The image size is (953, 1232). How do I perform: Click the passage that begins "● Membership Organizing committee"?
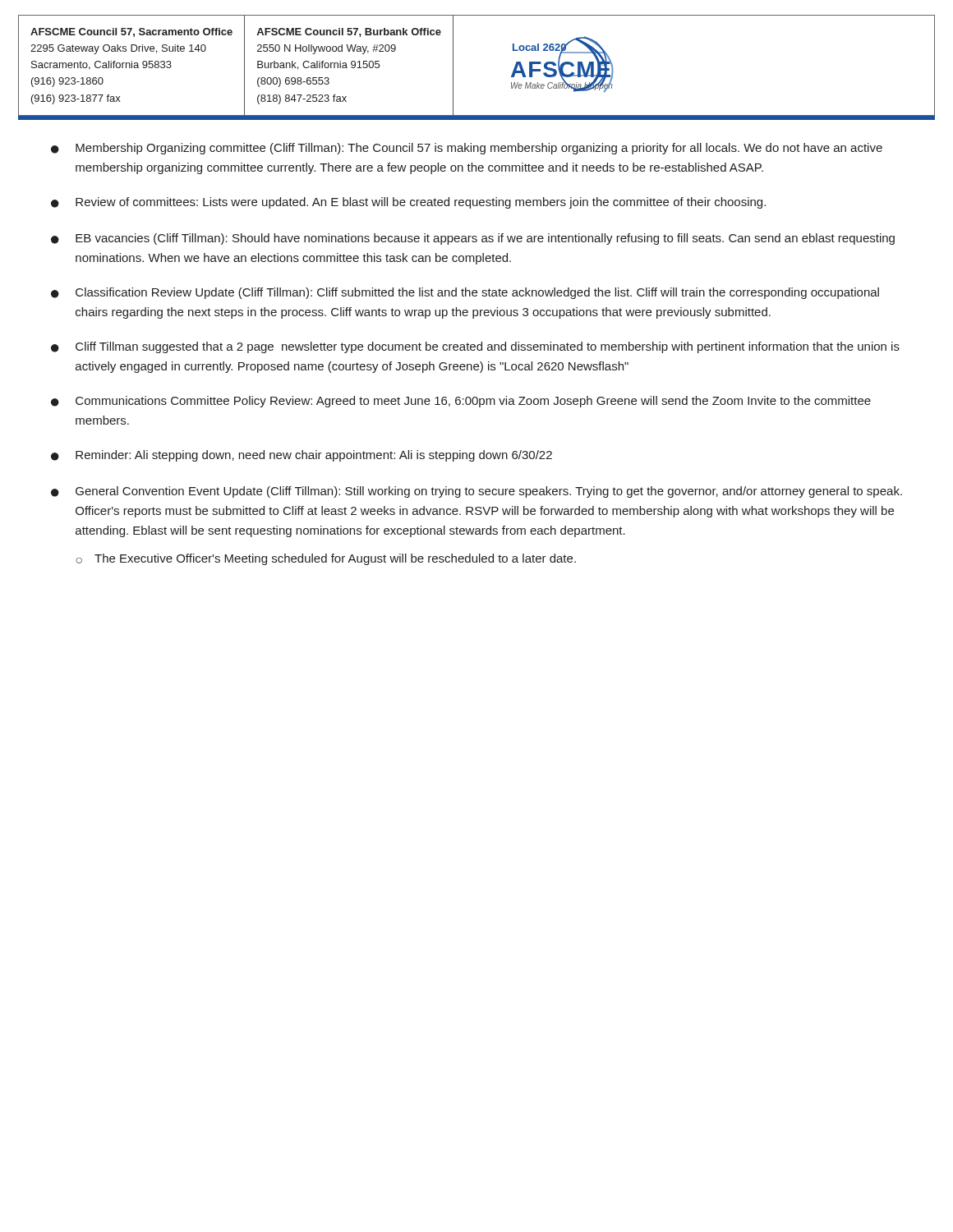click(x=476, y=157)
